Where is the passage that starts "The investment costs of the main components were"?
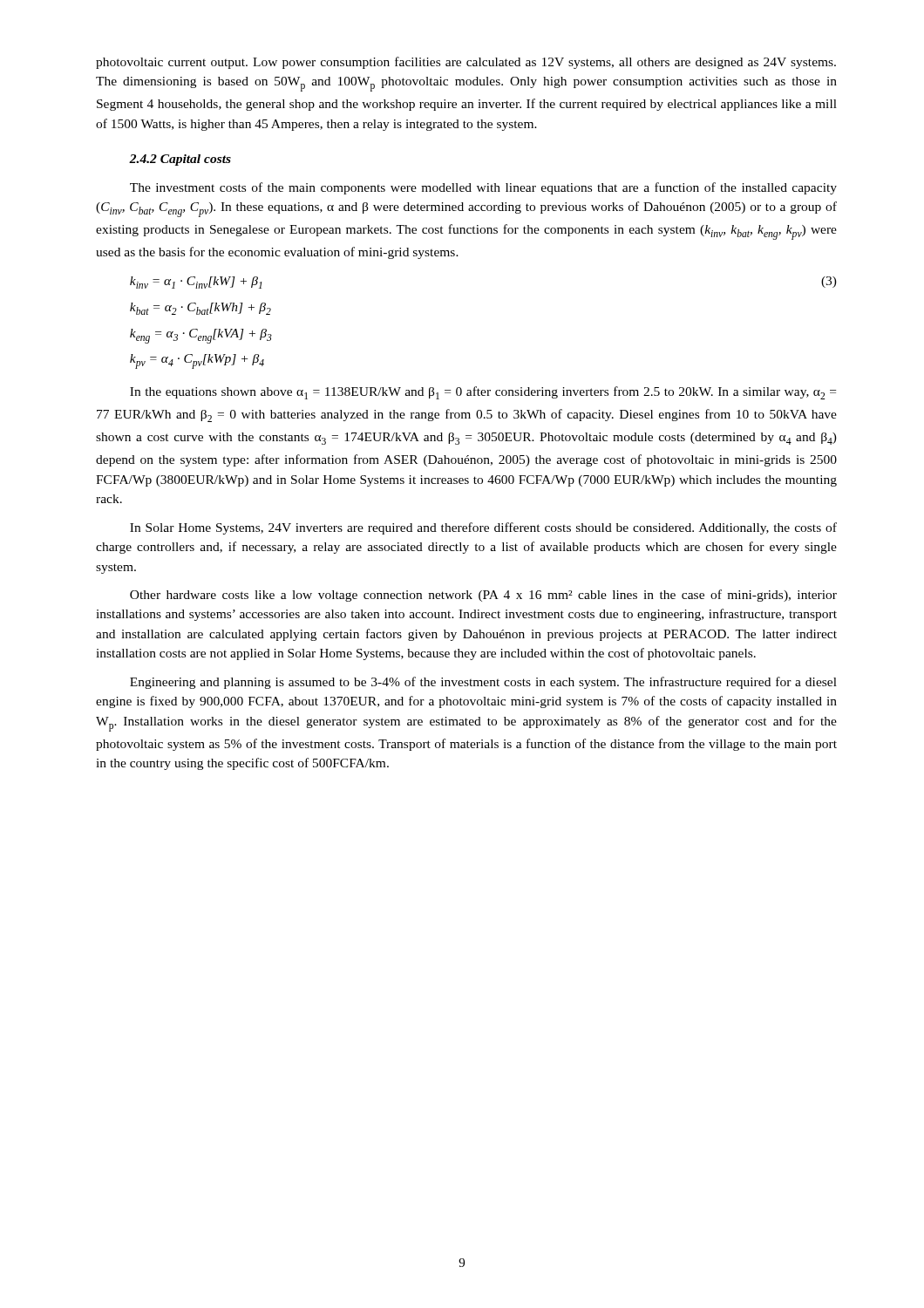 point(466,220)
